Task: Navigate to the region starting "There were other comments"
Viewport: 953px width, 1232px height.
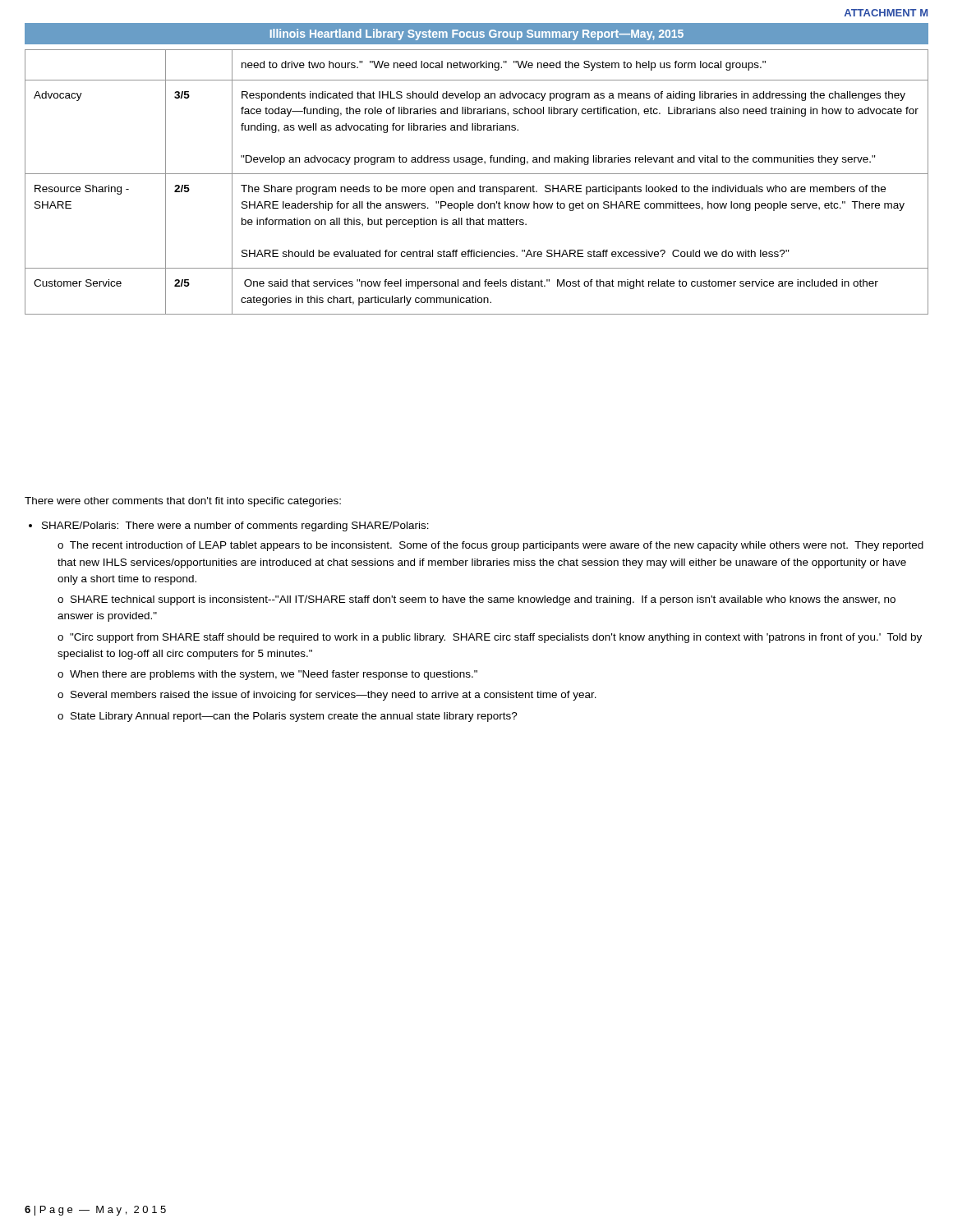Action: (183, 501)
